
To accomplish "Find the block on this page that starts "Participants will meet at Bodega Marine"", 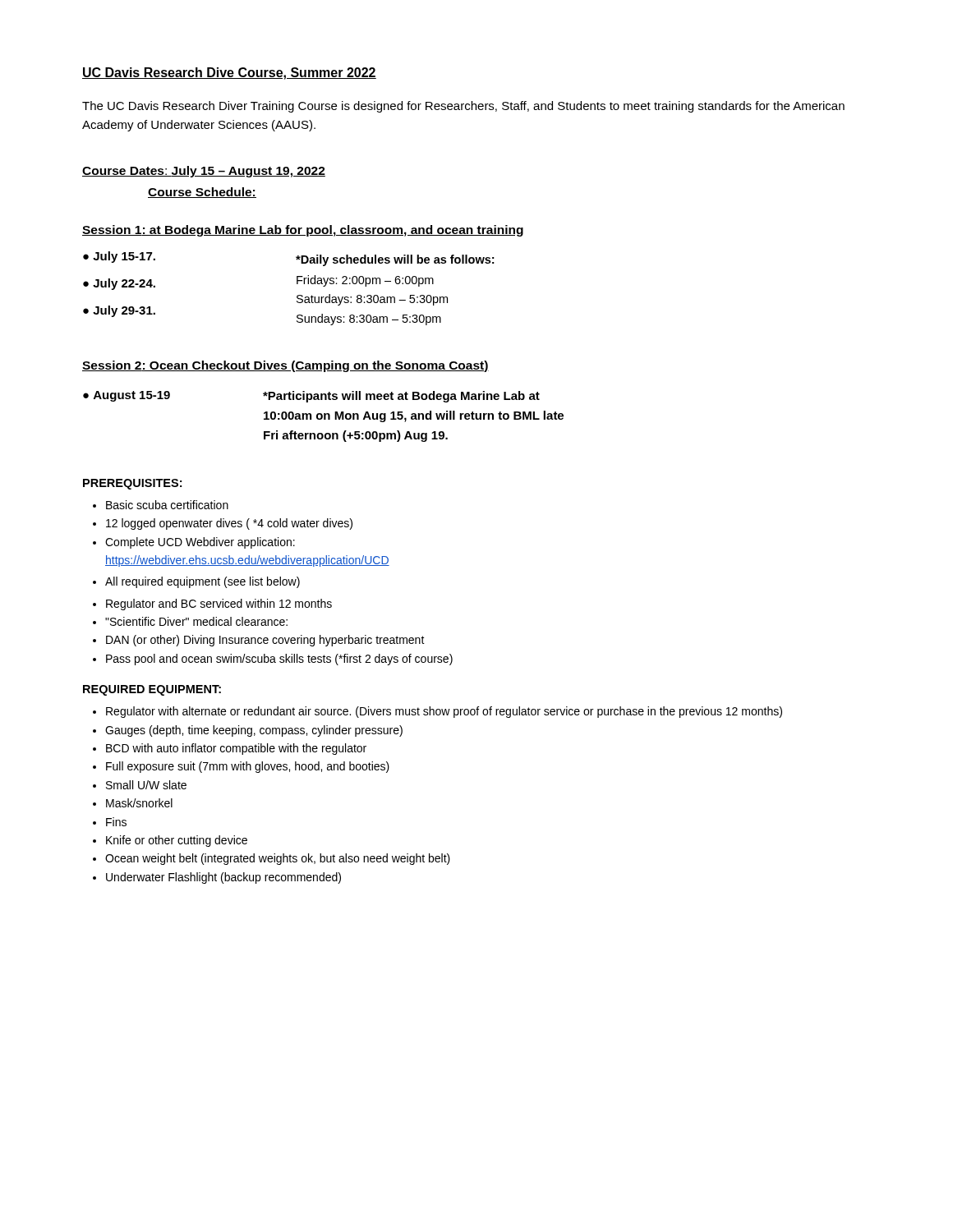I will [x=414, y=415].
